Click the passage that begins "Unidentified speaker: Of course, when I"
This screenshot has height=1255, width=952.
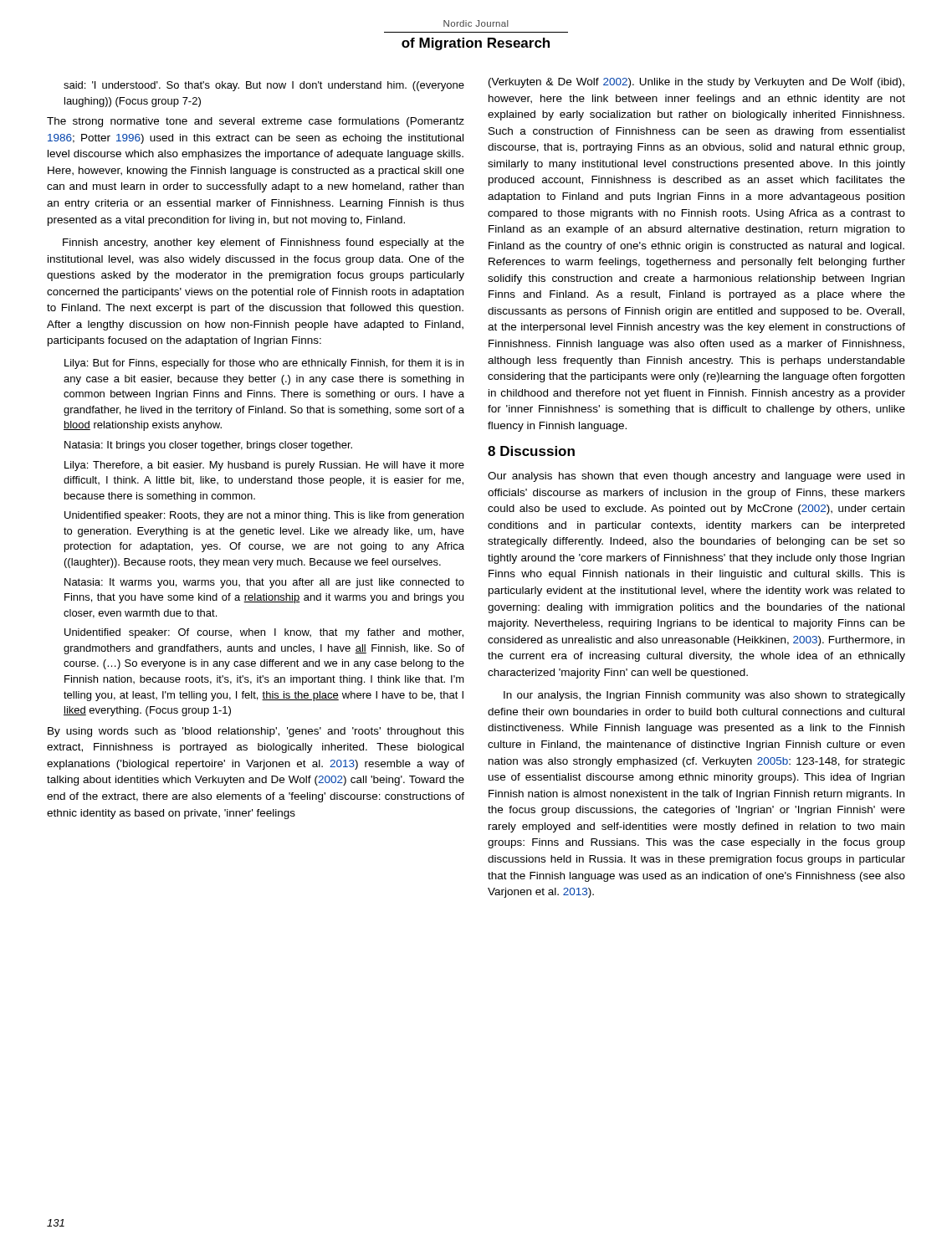264,671
